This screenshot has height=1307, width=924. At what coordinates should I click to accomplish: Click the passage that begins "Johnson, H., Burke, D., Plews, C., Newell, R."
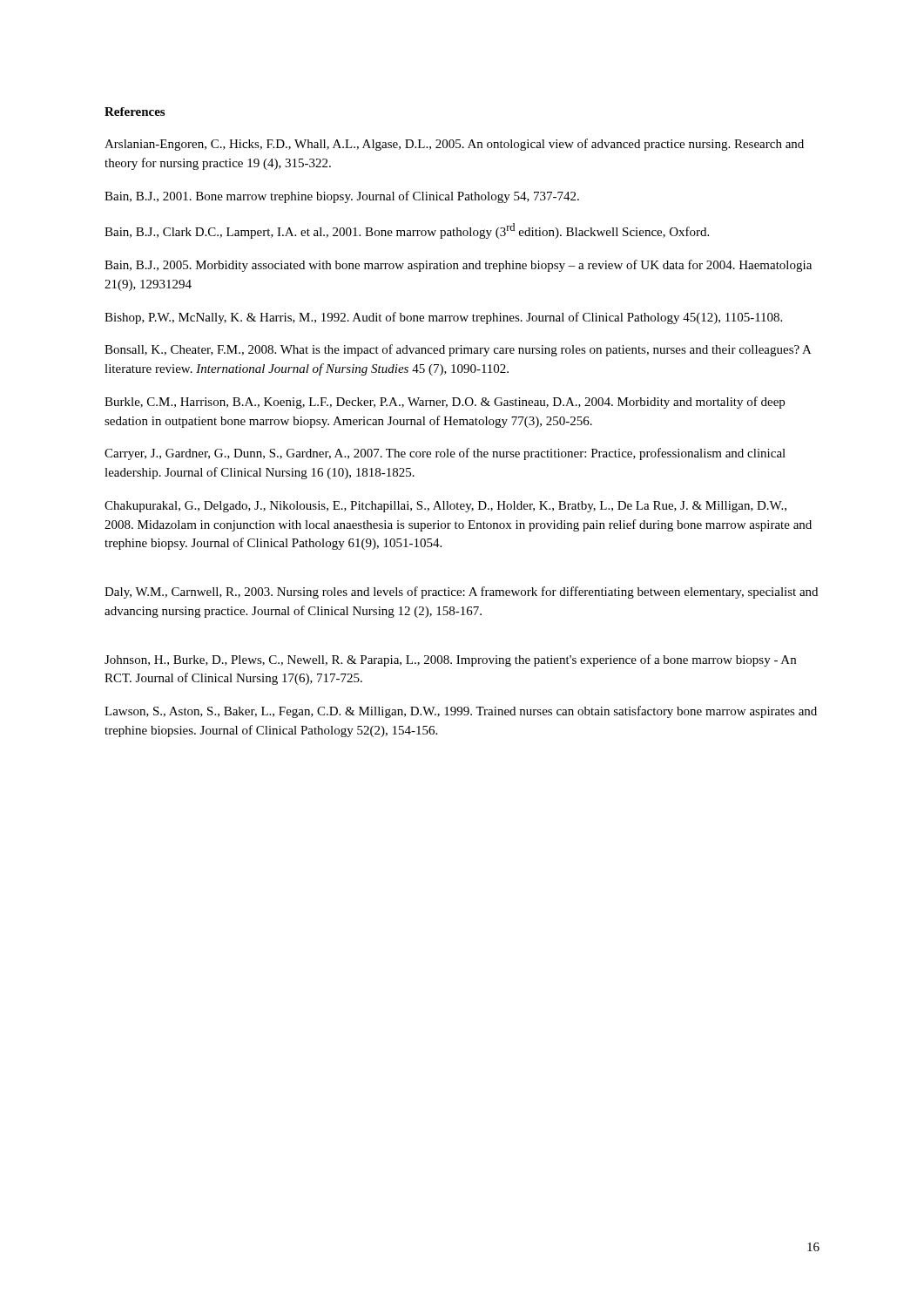(451, 669)
